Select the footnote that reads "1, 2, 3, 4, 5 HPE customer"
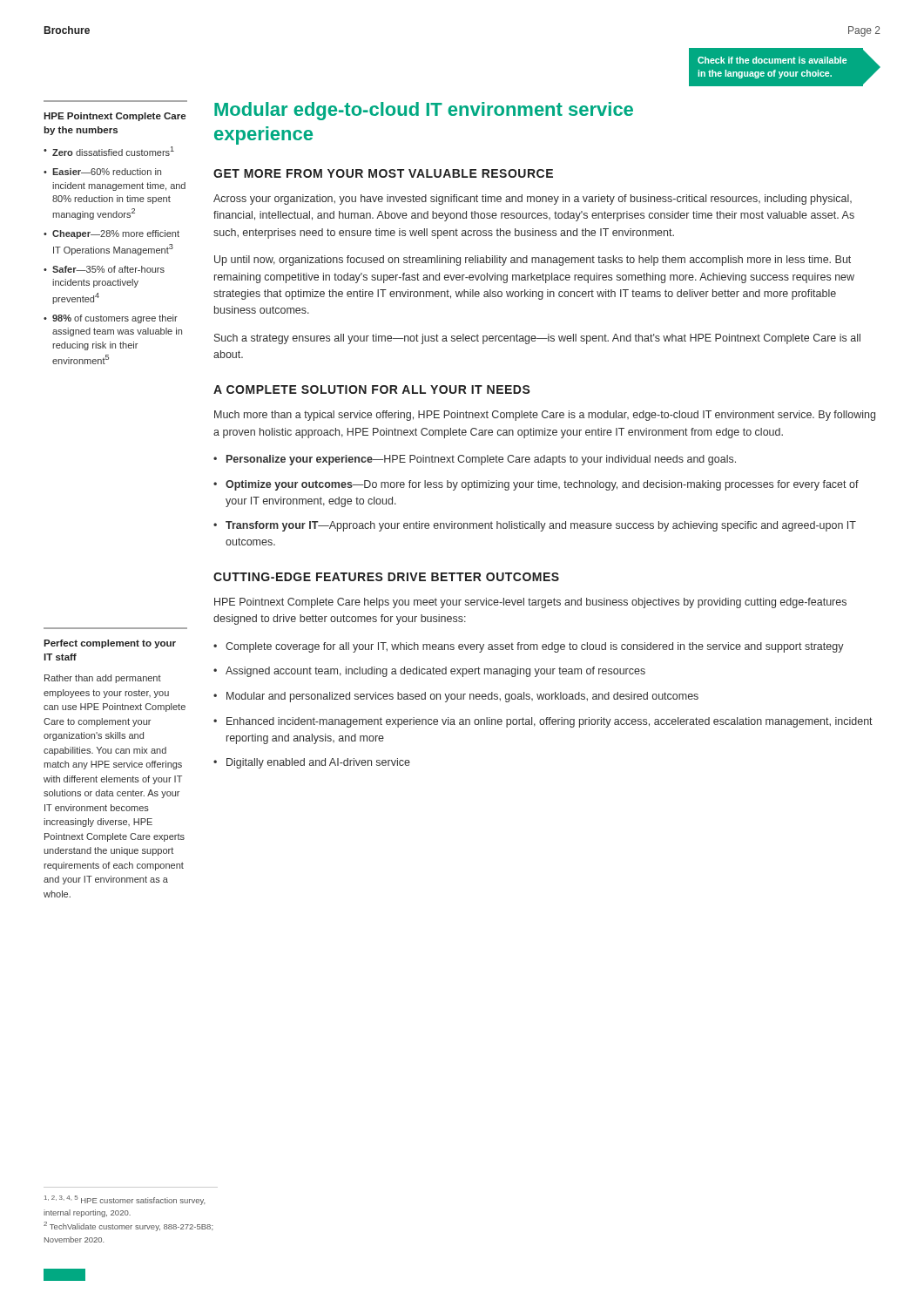The width and height of the screenshot is (924, 1307). 128,1219
